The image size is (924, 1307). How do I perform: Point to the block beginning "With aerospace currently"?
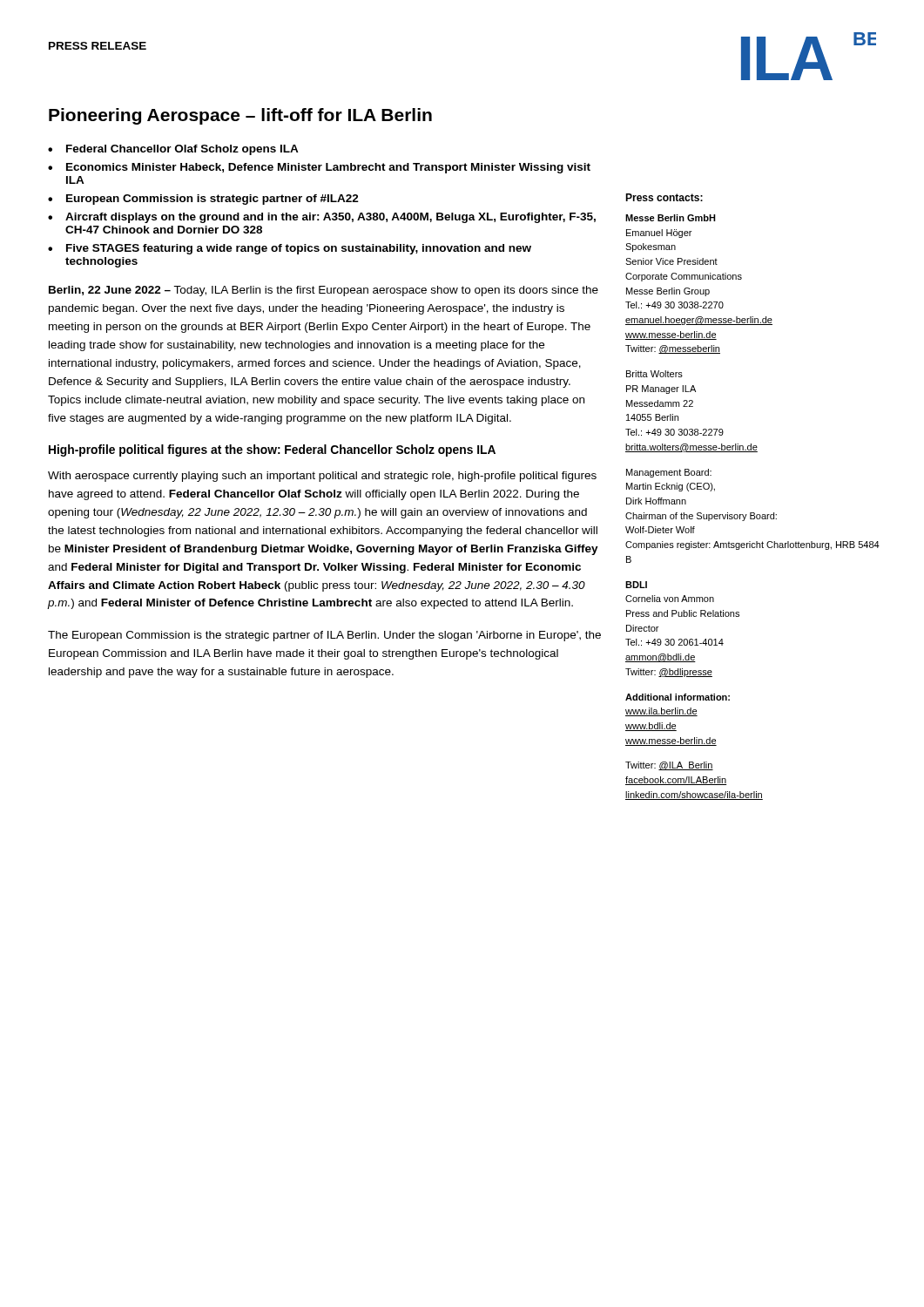coord(323,539)
